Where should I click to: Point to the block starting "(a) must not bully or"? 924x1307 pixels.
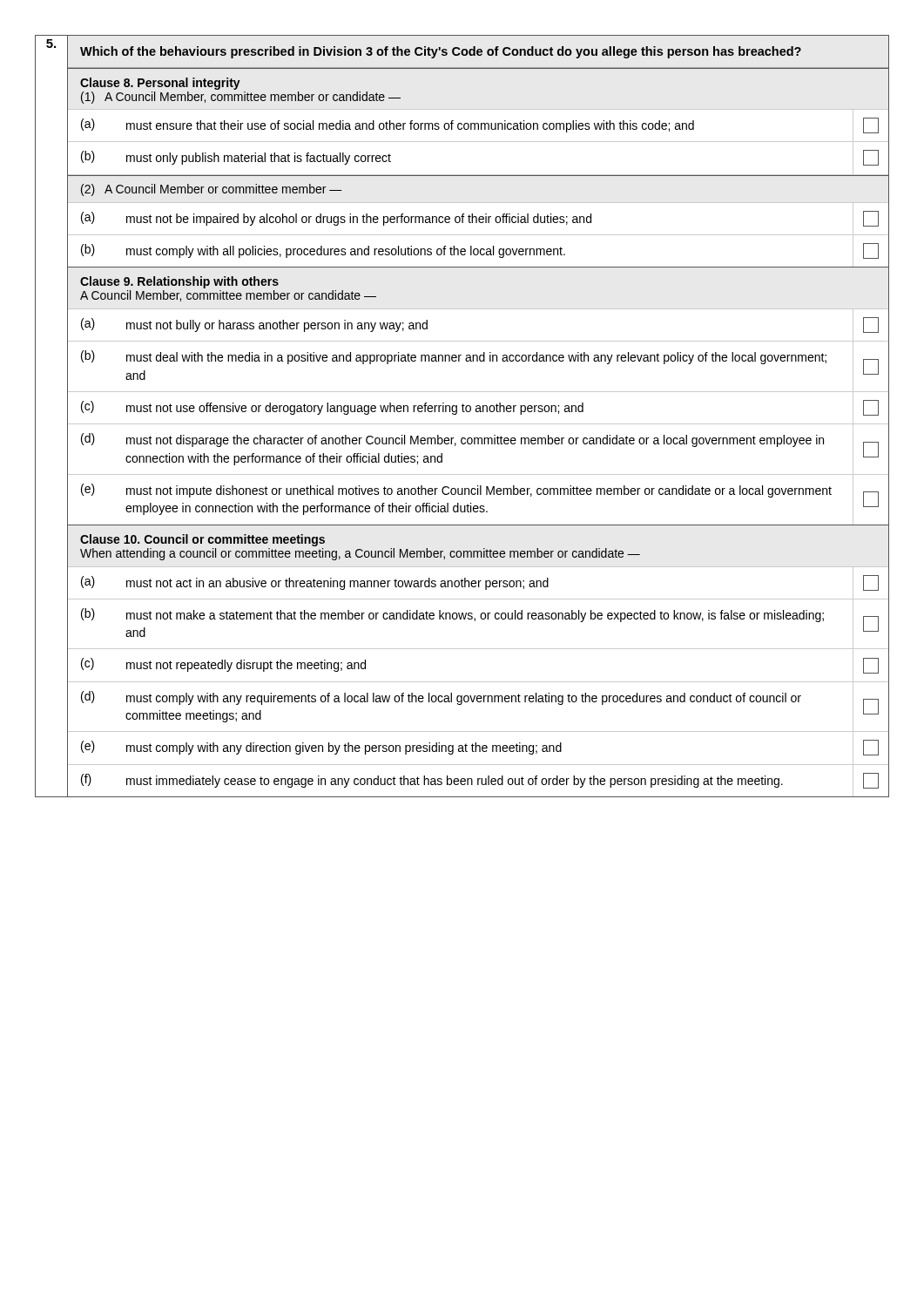coord(478,325)
